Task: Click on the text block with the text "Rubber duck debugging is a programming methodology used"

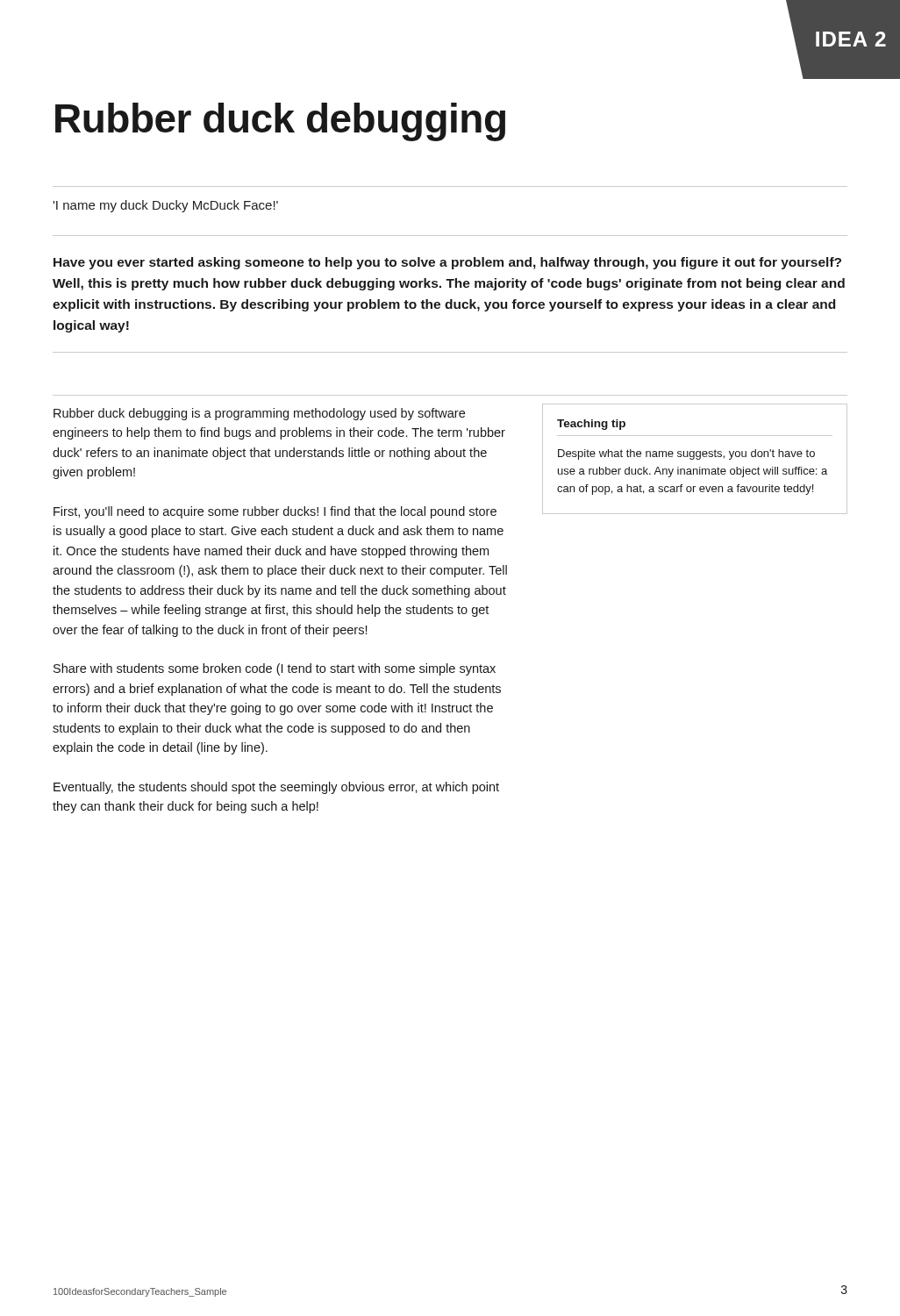Action: point(279,443)
